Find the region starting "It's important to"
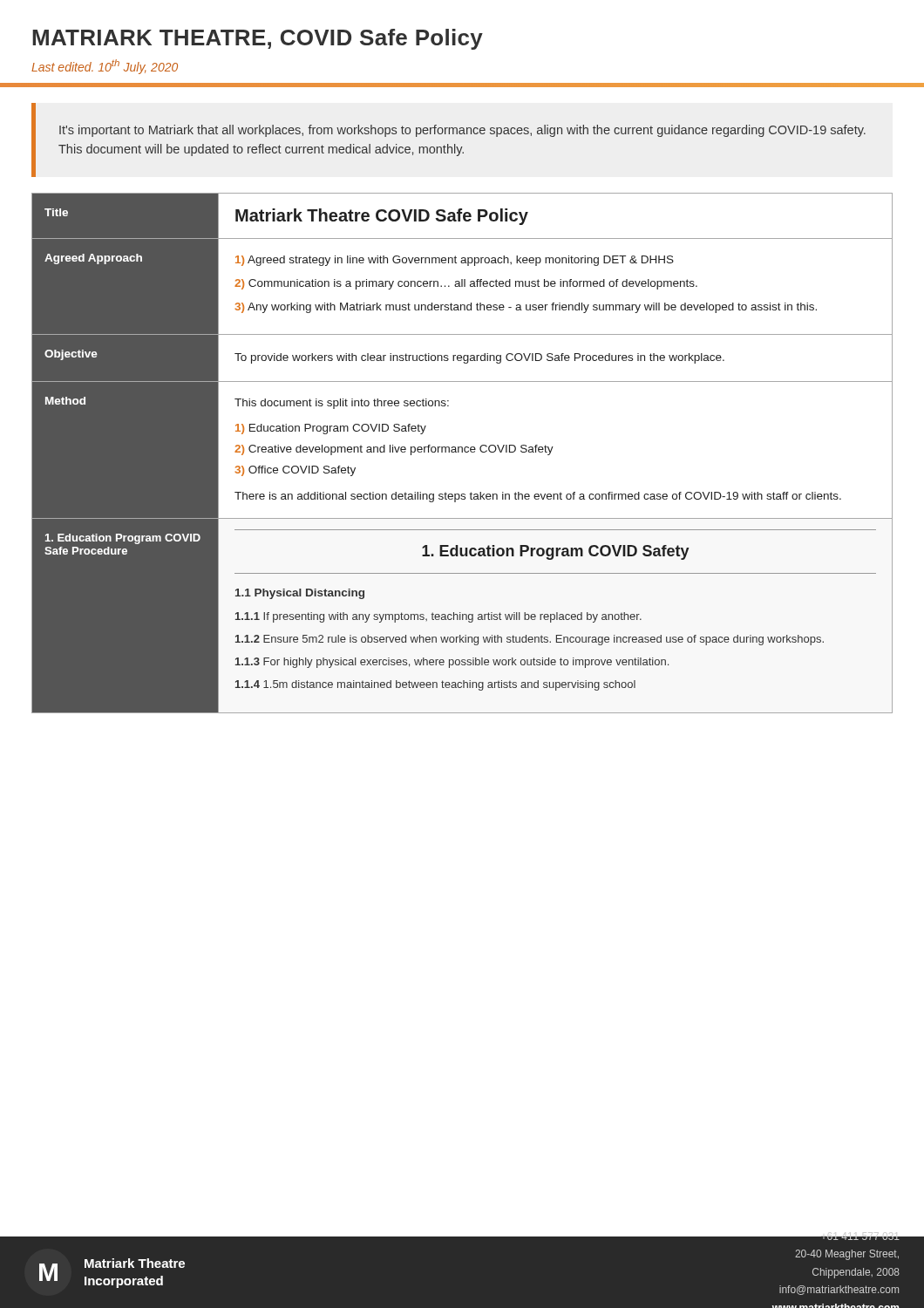 pos(462,139)
